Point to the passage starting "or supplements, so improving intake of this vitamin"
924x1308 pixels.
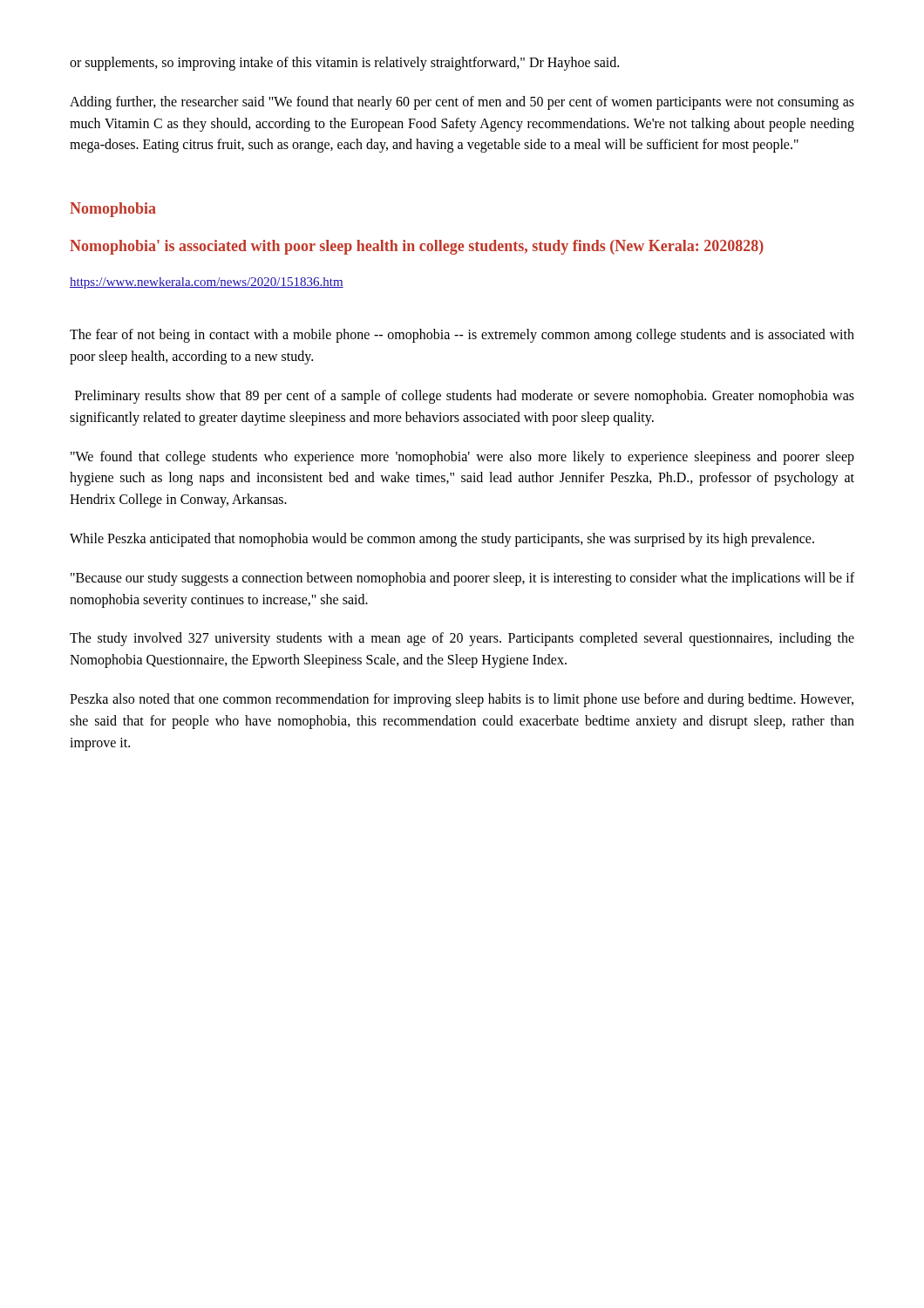click(345, 62)
